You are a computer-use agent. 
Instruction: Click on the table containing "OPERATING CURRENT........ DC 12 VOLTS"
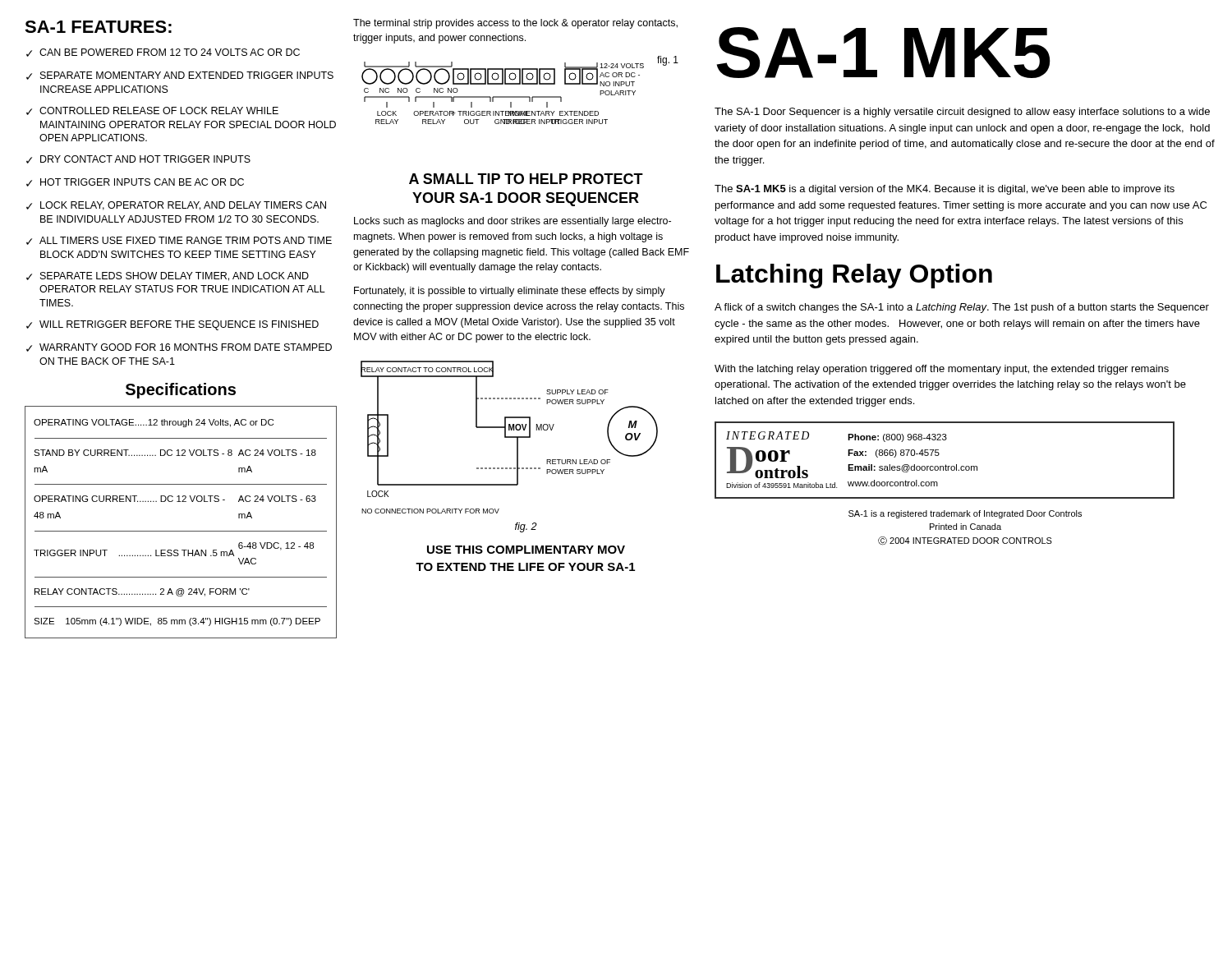181,522
